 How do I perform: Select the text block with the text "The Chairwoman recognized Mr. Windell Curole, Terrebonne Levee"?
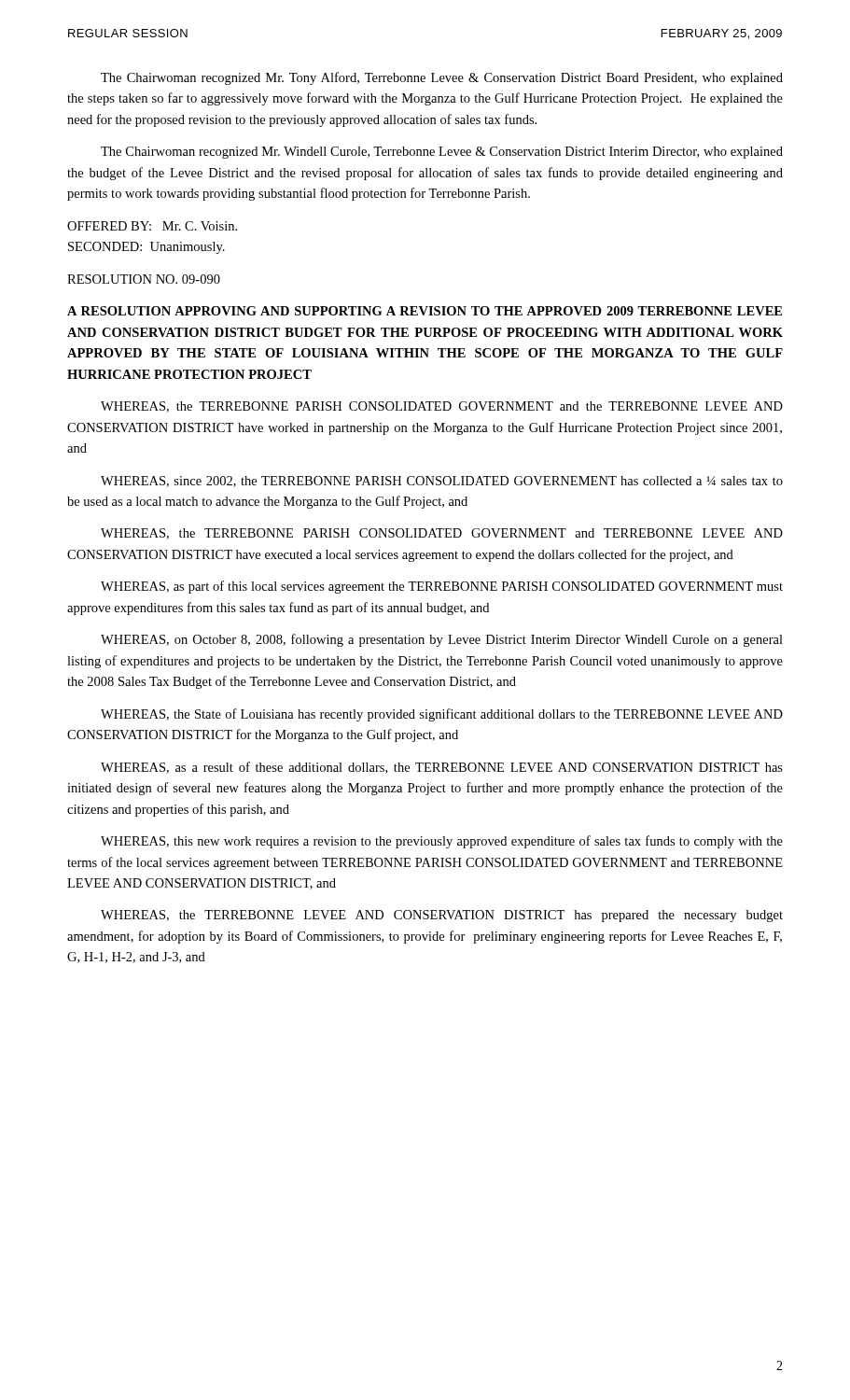[425, 173]
